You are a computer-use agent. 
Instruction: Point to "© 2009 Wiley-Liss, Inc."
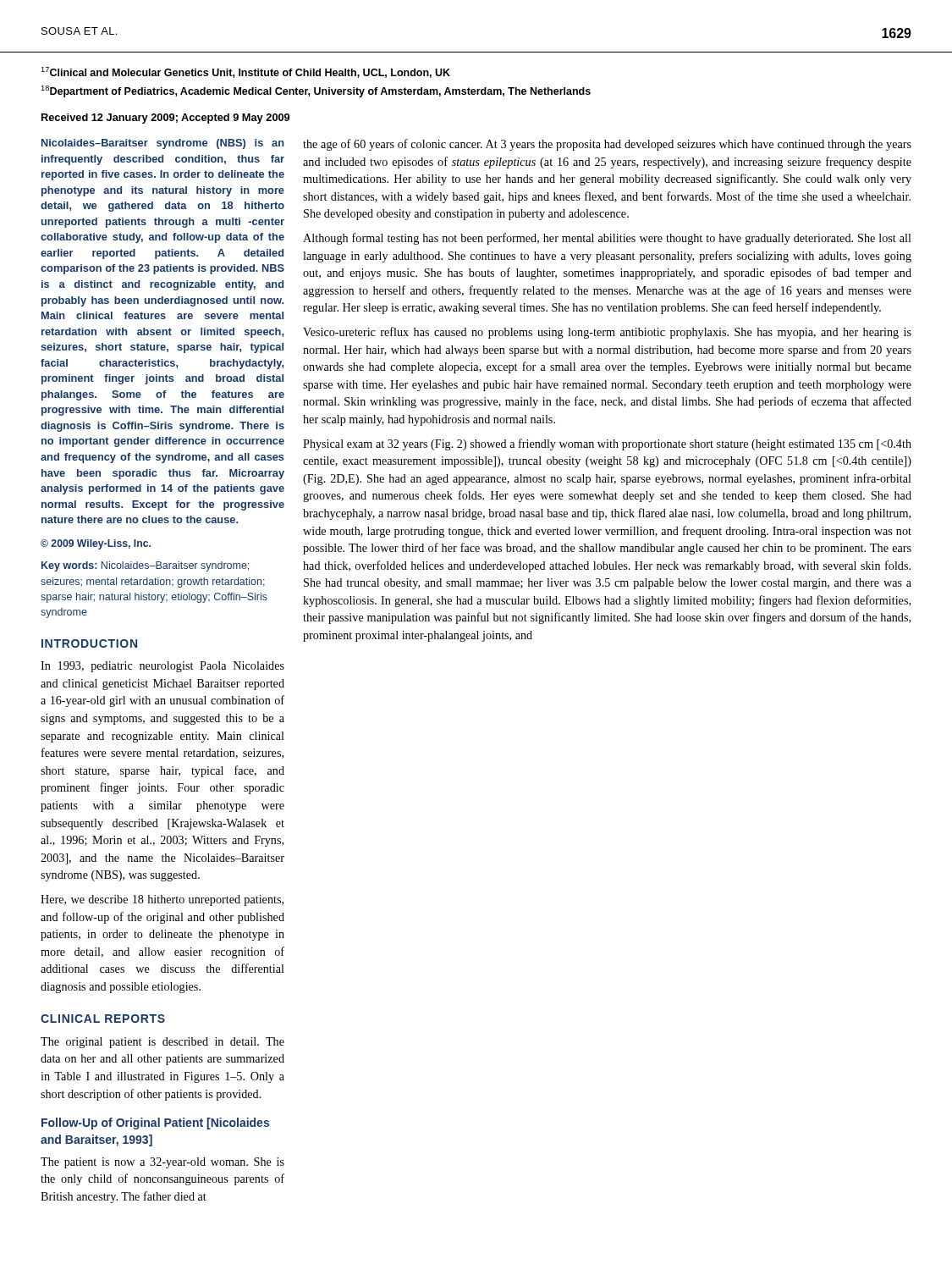point(96,544)
